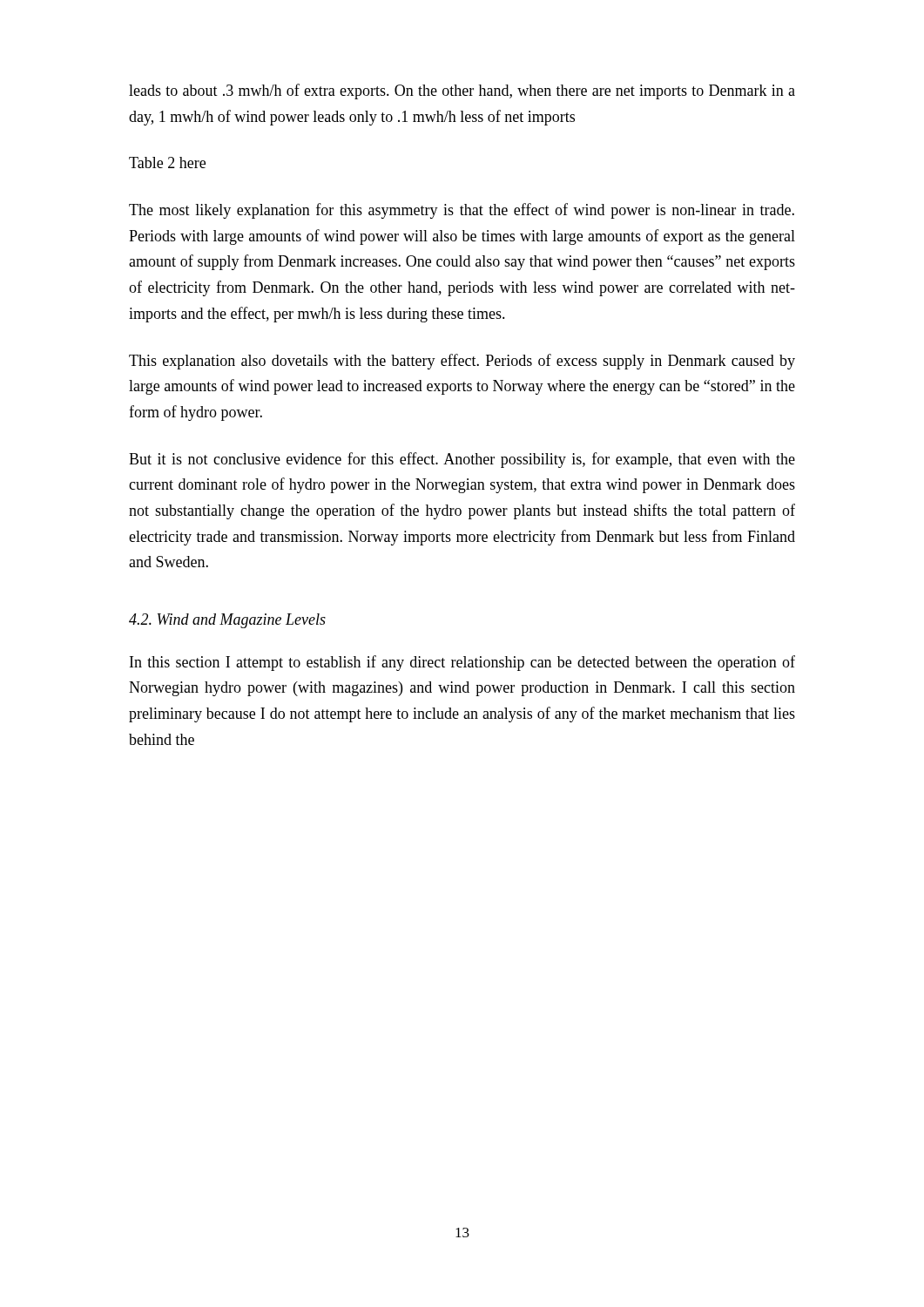Find the region starting "Table 2 here"

pyautogui.click(x=168, y=163)
